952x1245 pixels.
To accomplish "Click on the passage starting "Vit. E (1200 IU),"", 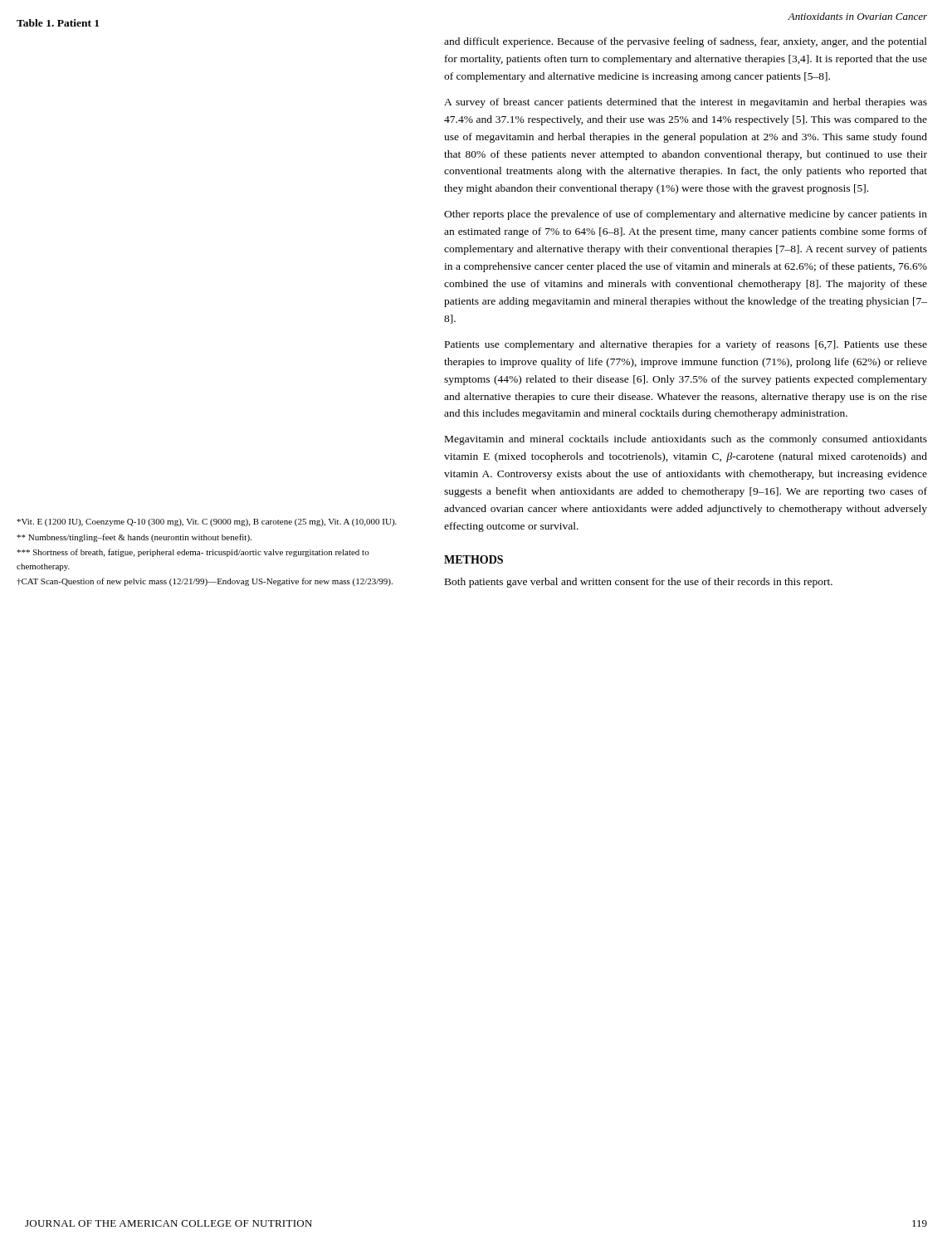I will pyautogui.click(x=207, y=521).
